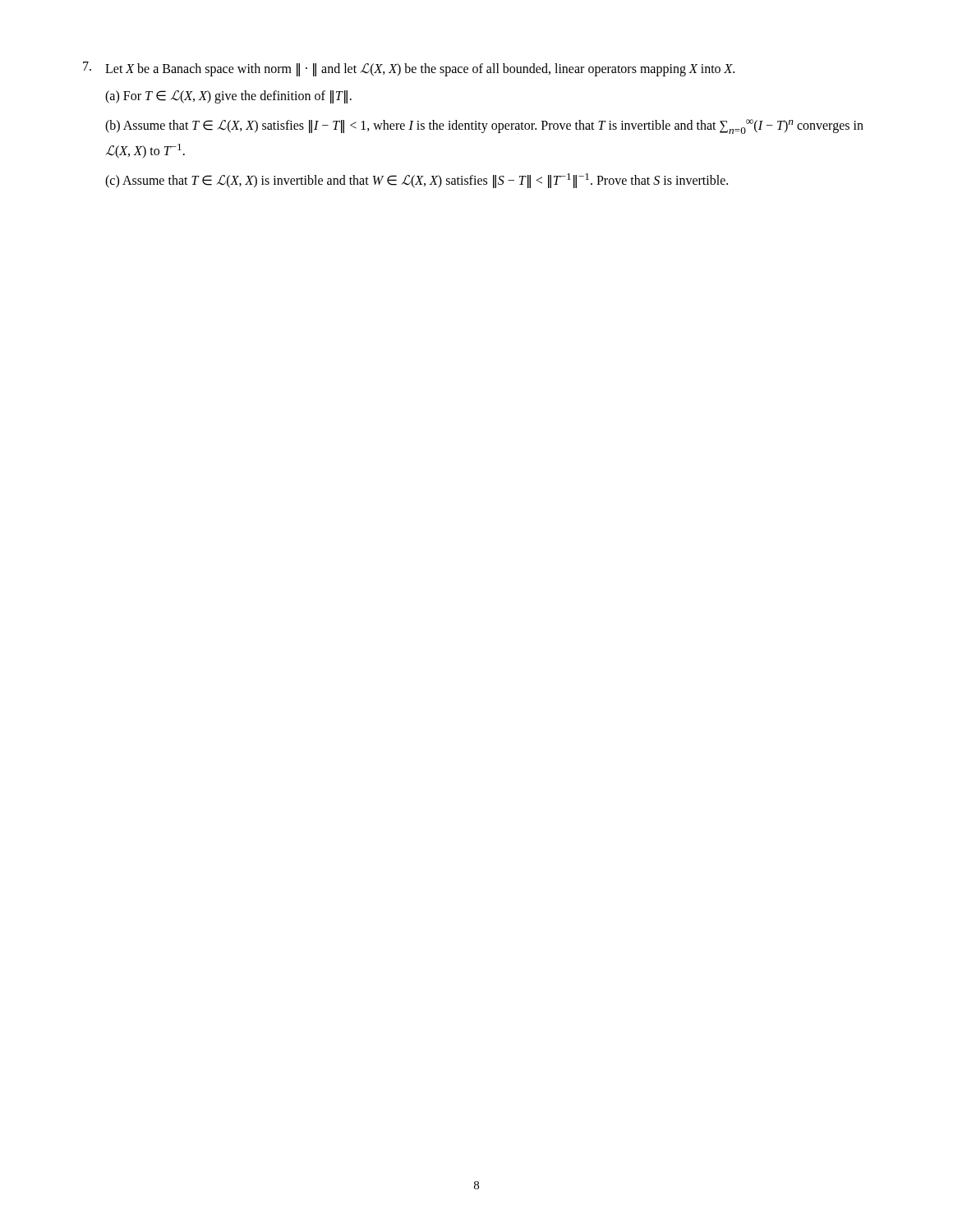Viewport: 953px width, 1232px height.
Task: Where is the passage that starts "7. Let X be a"?
Action: point(476,129)
